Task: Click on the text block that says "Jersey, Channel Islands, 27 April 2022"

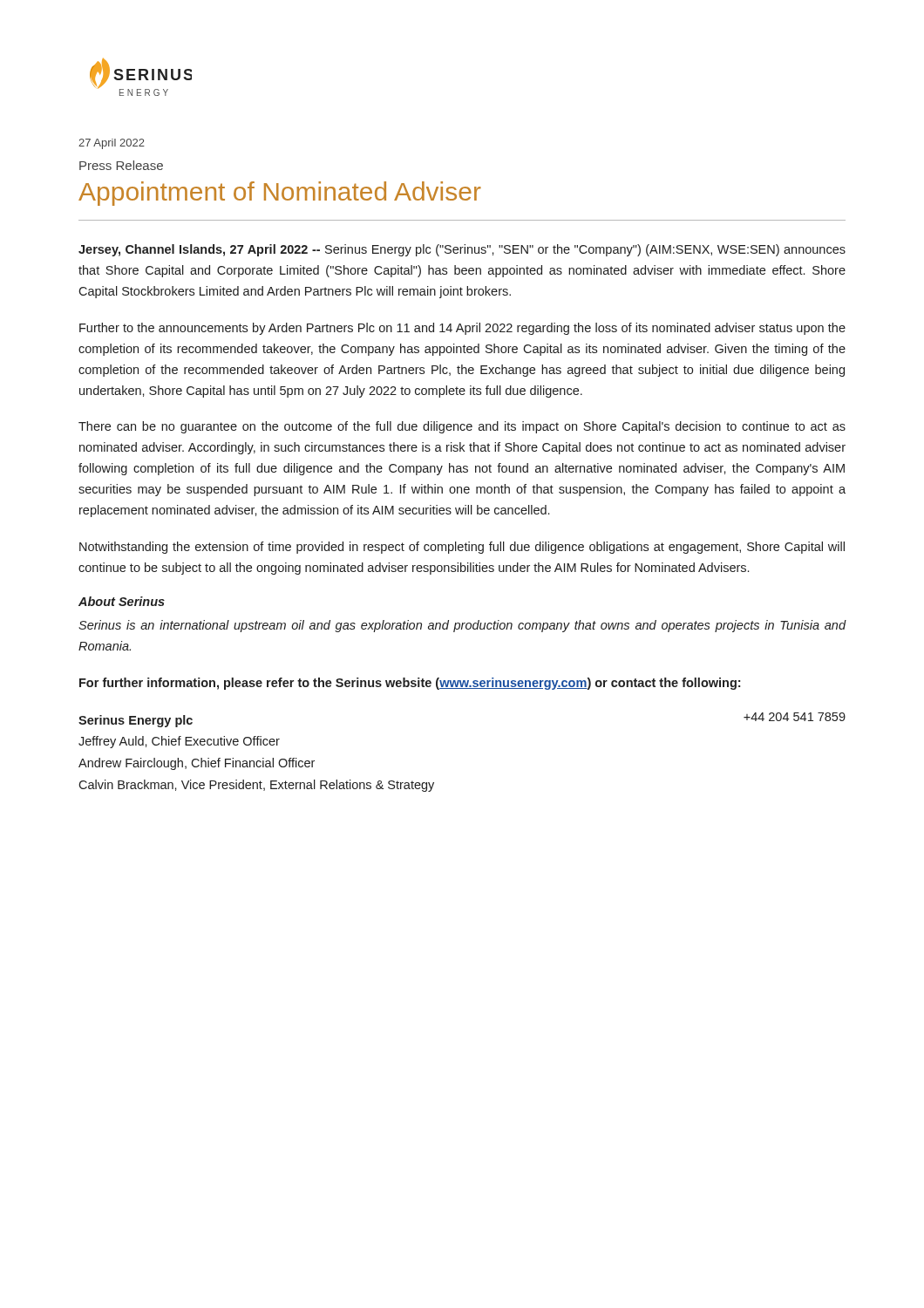Action: pyautogui.click(x=462, y=270)
